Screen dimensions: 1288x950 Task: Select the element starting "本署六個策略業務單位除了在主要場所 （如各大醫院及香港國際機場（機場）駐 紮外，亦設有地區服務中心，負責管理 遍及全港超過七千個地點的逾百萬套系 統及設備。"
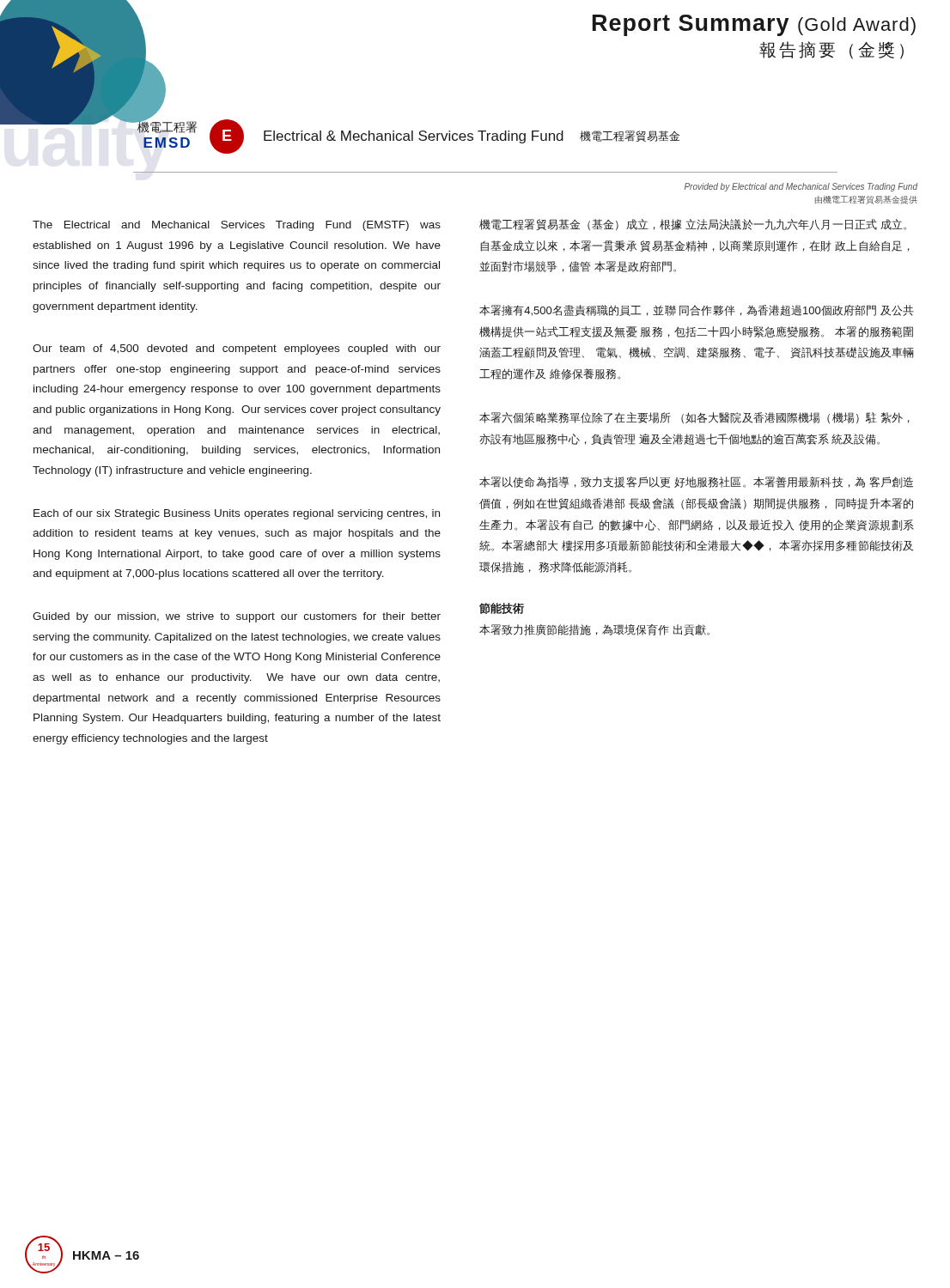tap(697, 428)
